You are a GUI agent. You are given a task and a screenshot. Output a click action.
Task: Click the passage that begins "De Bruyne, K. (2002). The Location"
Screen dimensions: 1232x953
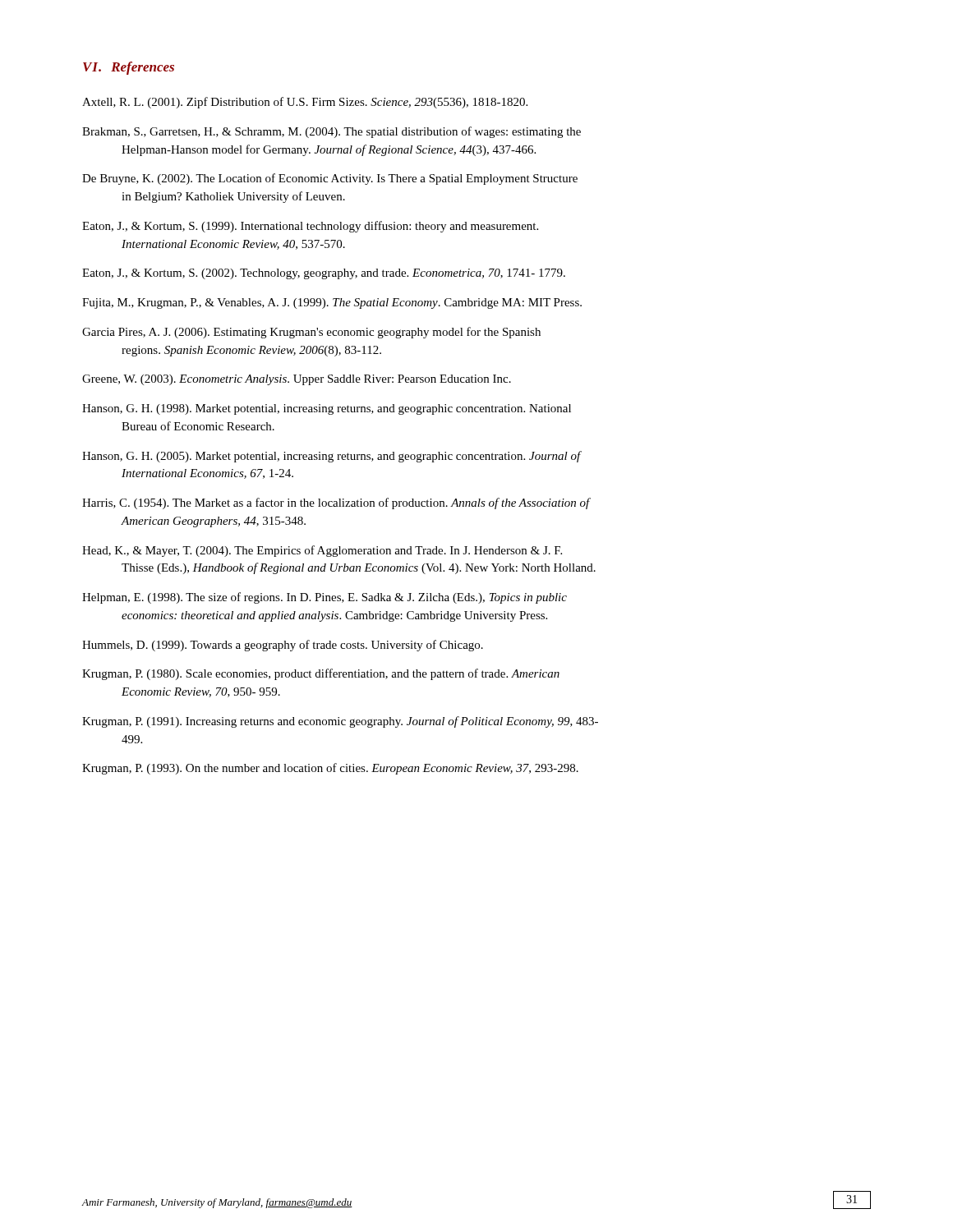476,188
